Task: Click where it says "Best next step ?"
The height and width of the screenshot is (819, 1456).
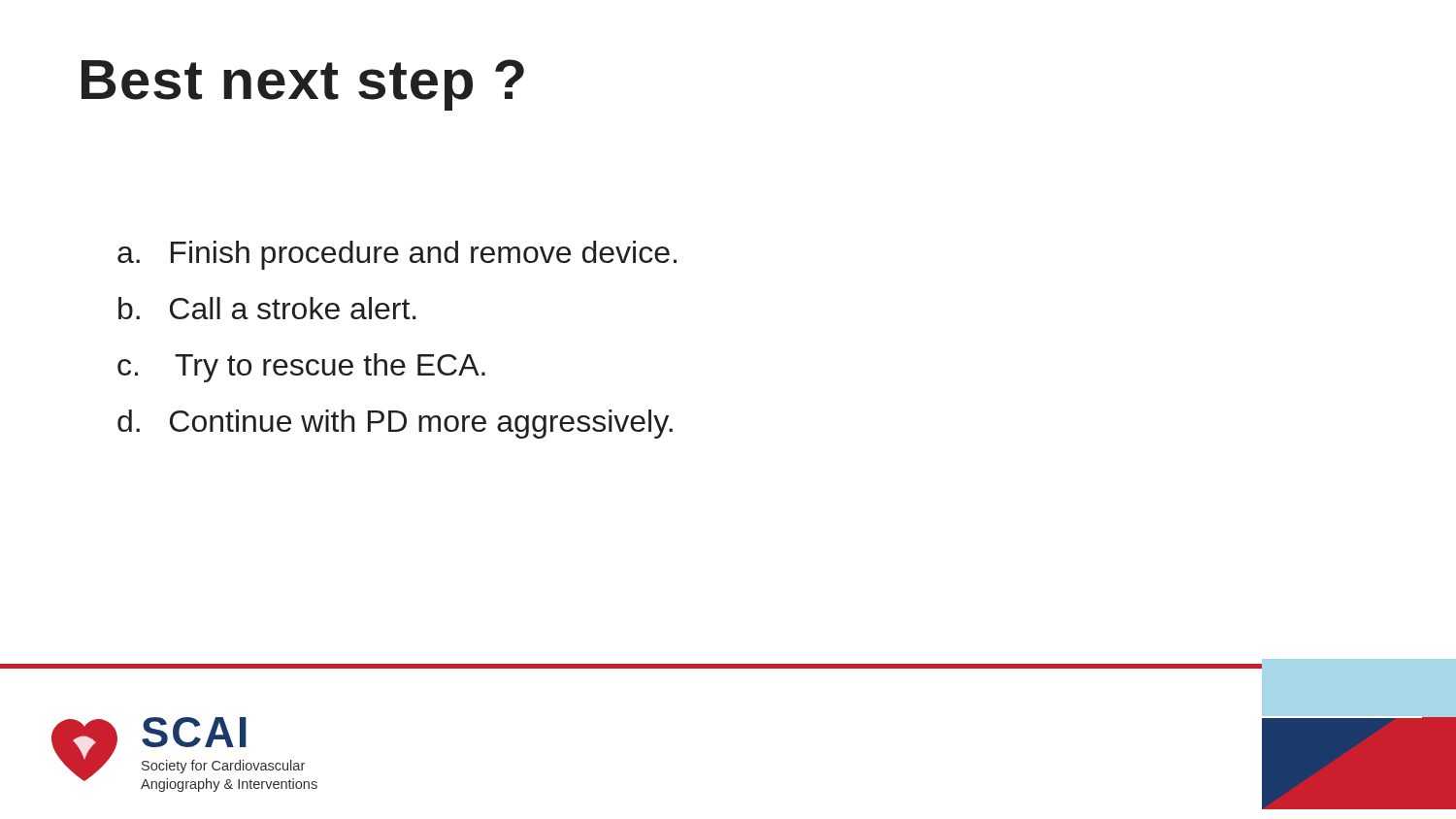Action: click(303, 79)
